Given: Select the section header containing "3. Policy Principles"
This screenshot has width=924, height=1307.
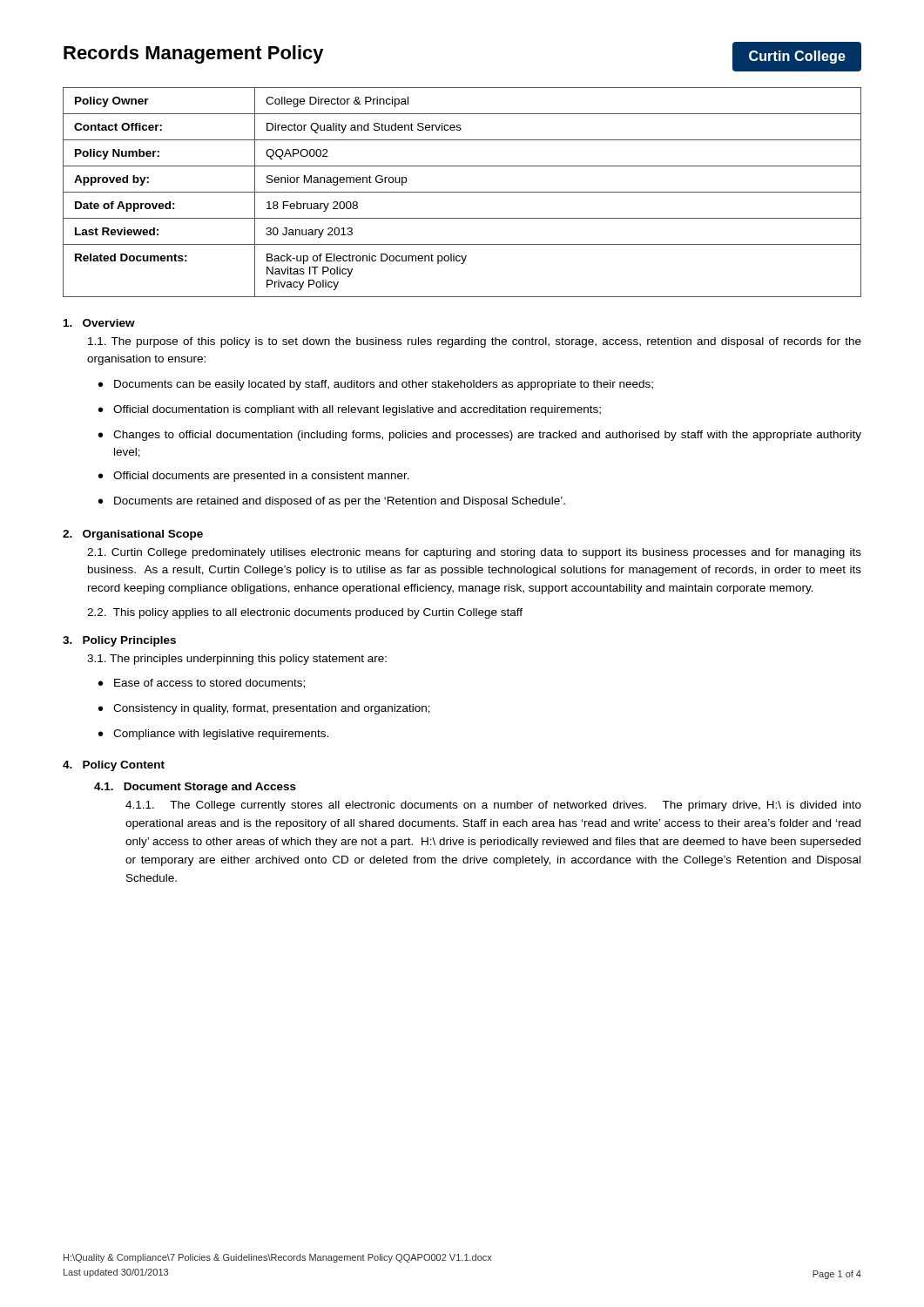Looking at the screenshot, I should point(120,640).
